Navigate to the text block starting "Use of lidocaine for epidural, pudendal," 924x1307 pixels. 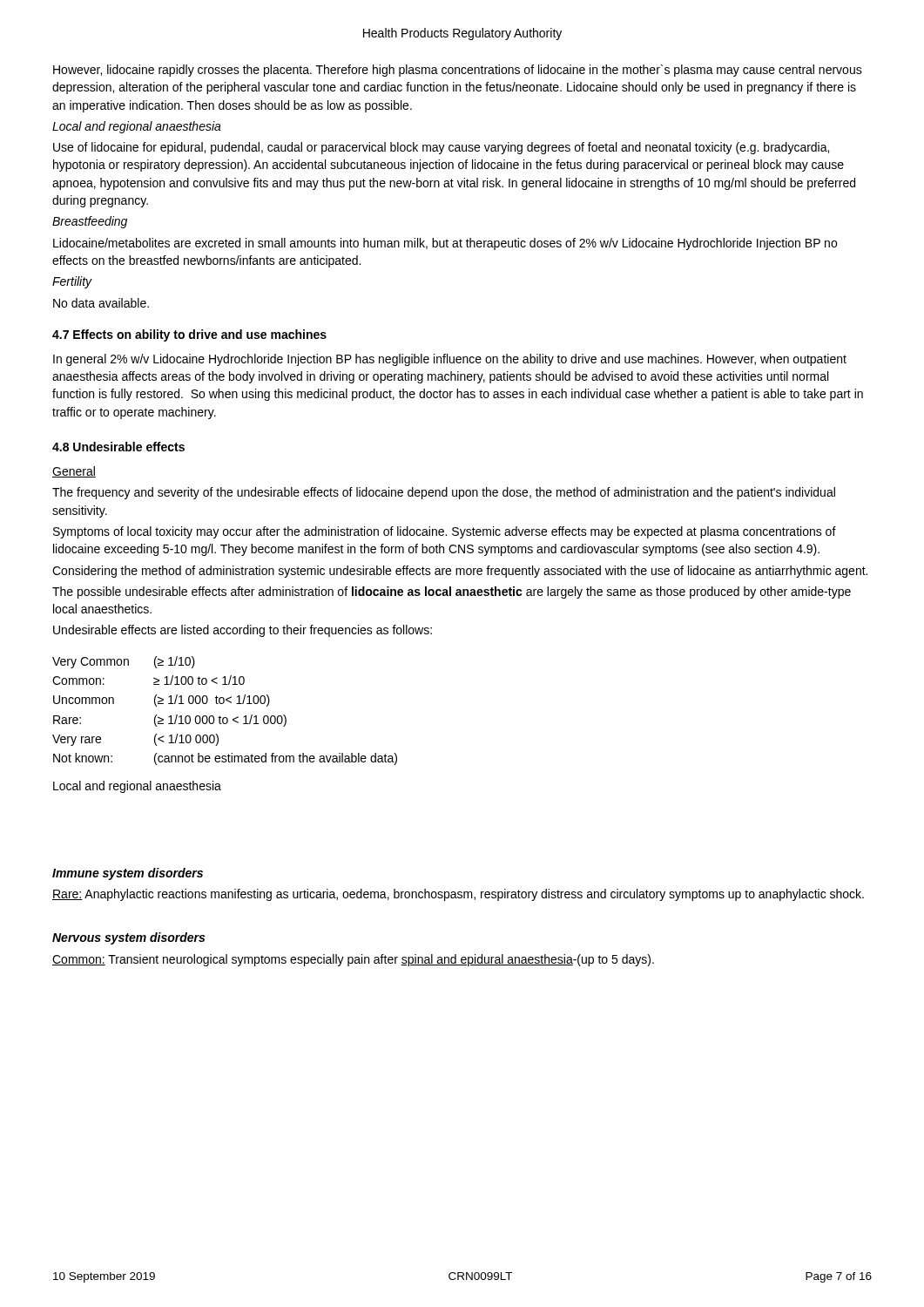[454, 174]
